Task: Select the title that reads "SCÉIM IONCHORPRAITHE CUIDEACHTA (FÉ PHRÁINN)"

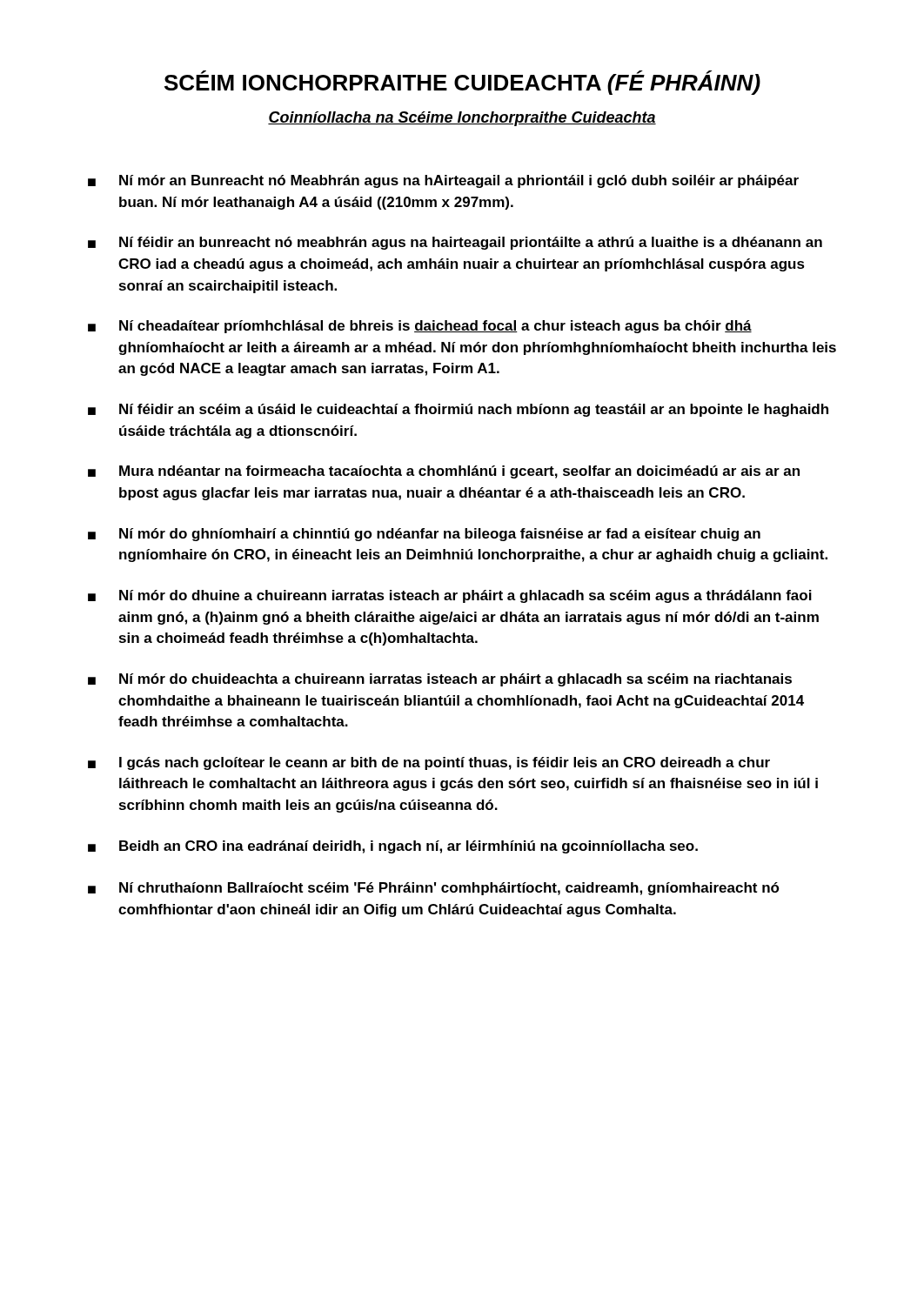Action: click(x=462, y=83)
